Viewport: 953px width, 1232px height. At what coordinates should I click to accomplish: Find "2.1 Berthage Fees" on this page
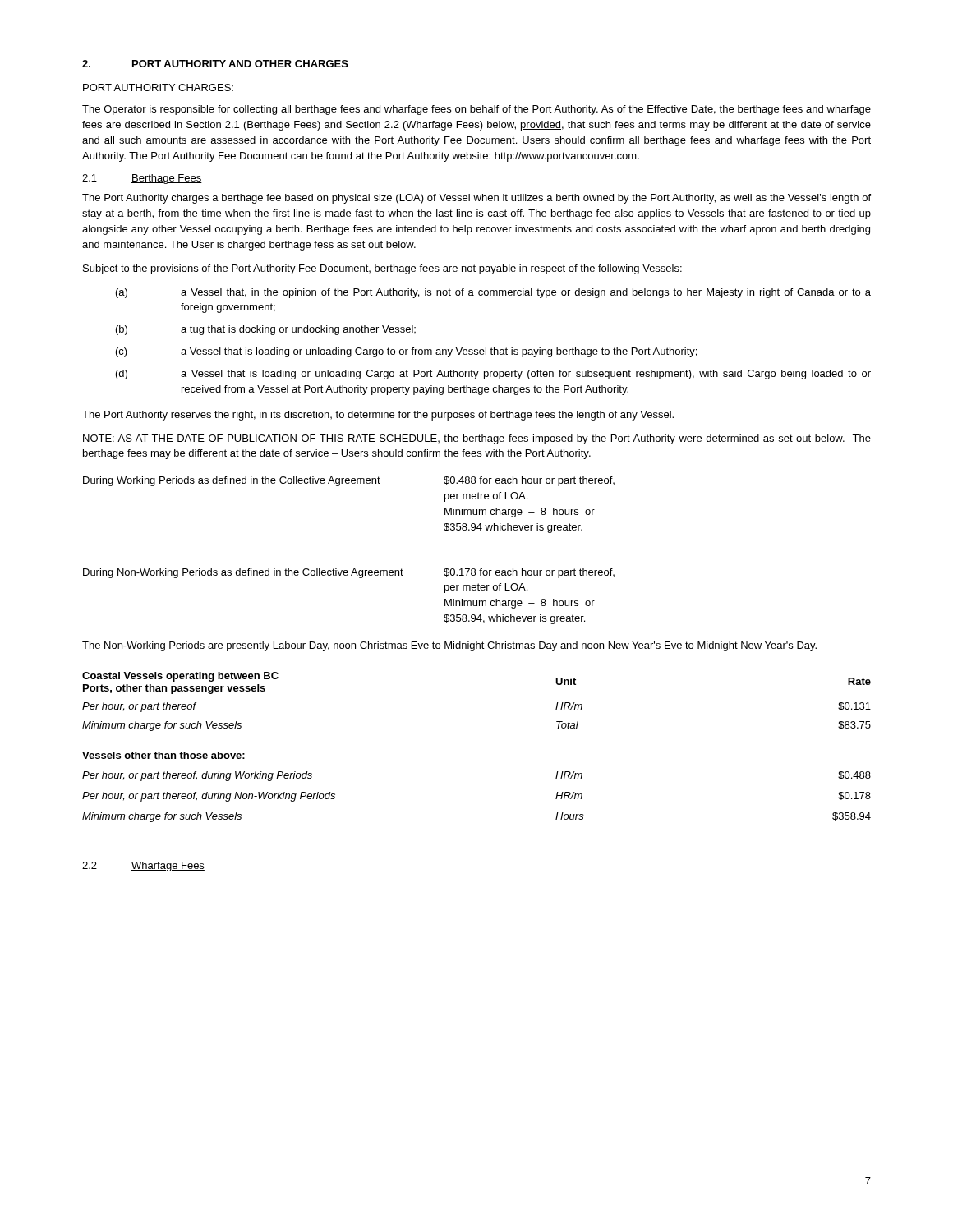(142, 178)
